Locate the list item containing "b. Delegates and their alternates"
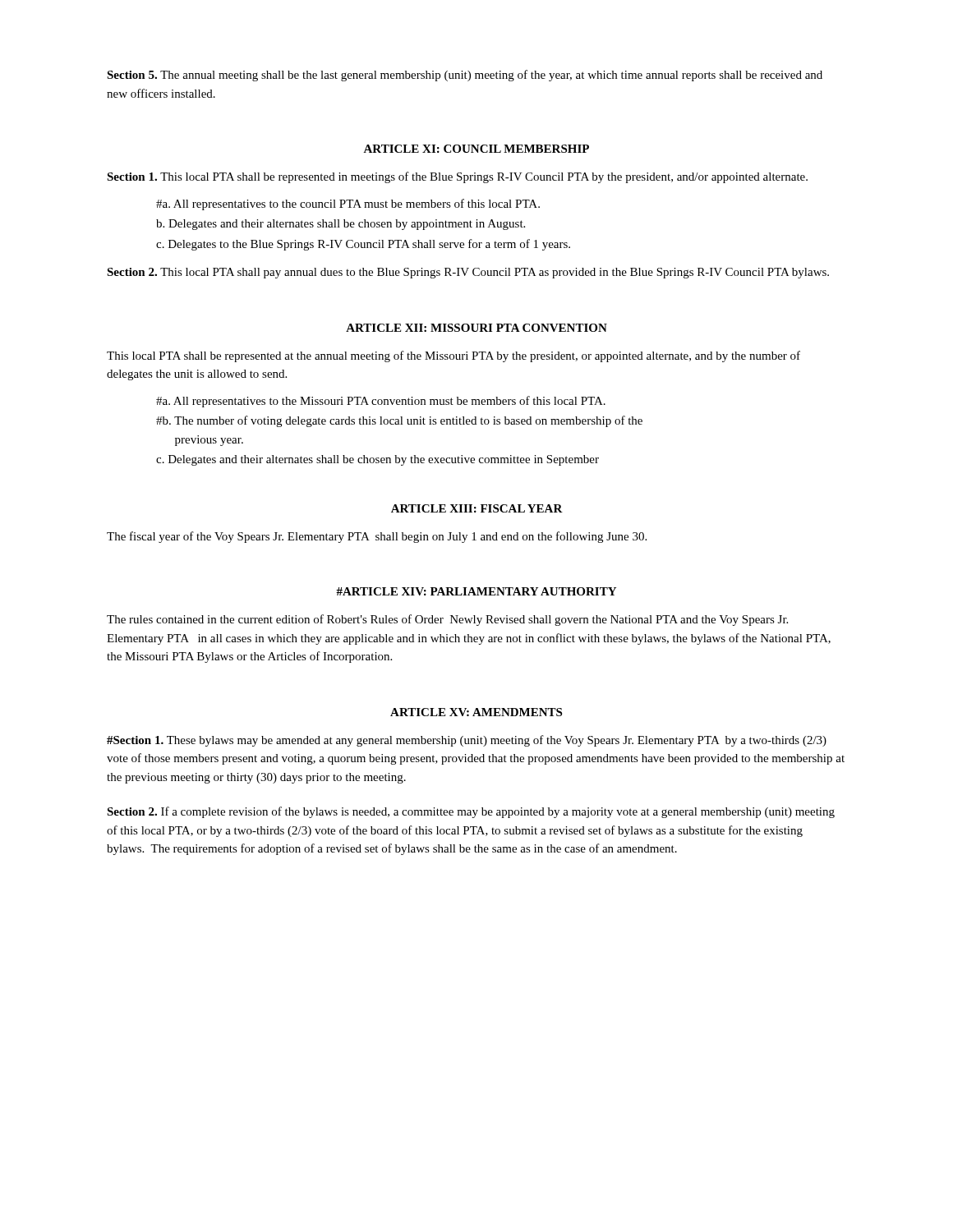 [x=341, y=223]
